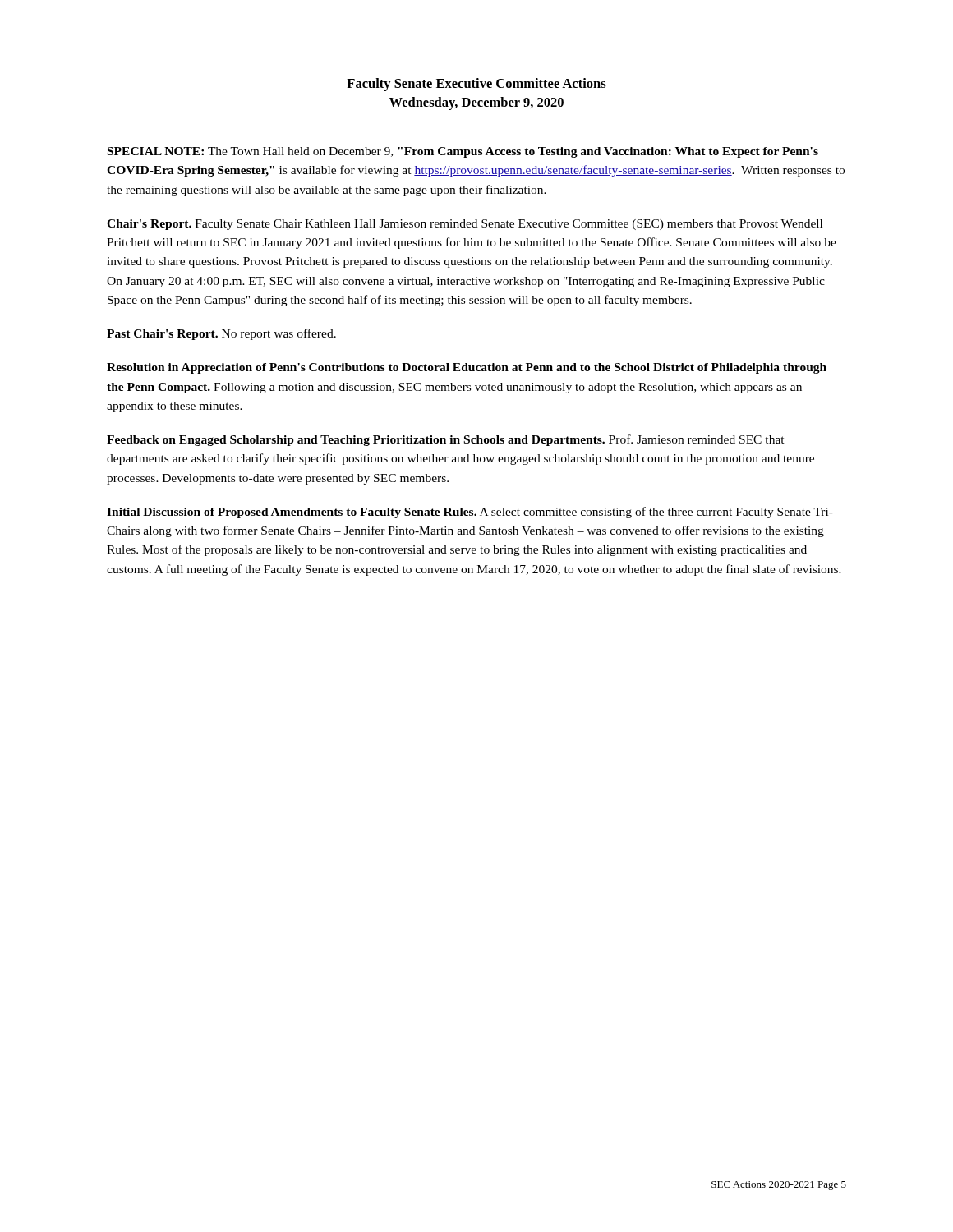Select the text block with the text "SPECIAL NOTE: The Town Hall held on"
Screen dimensions: 1232x953
476,170
